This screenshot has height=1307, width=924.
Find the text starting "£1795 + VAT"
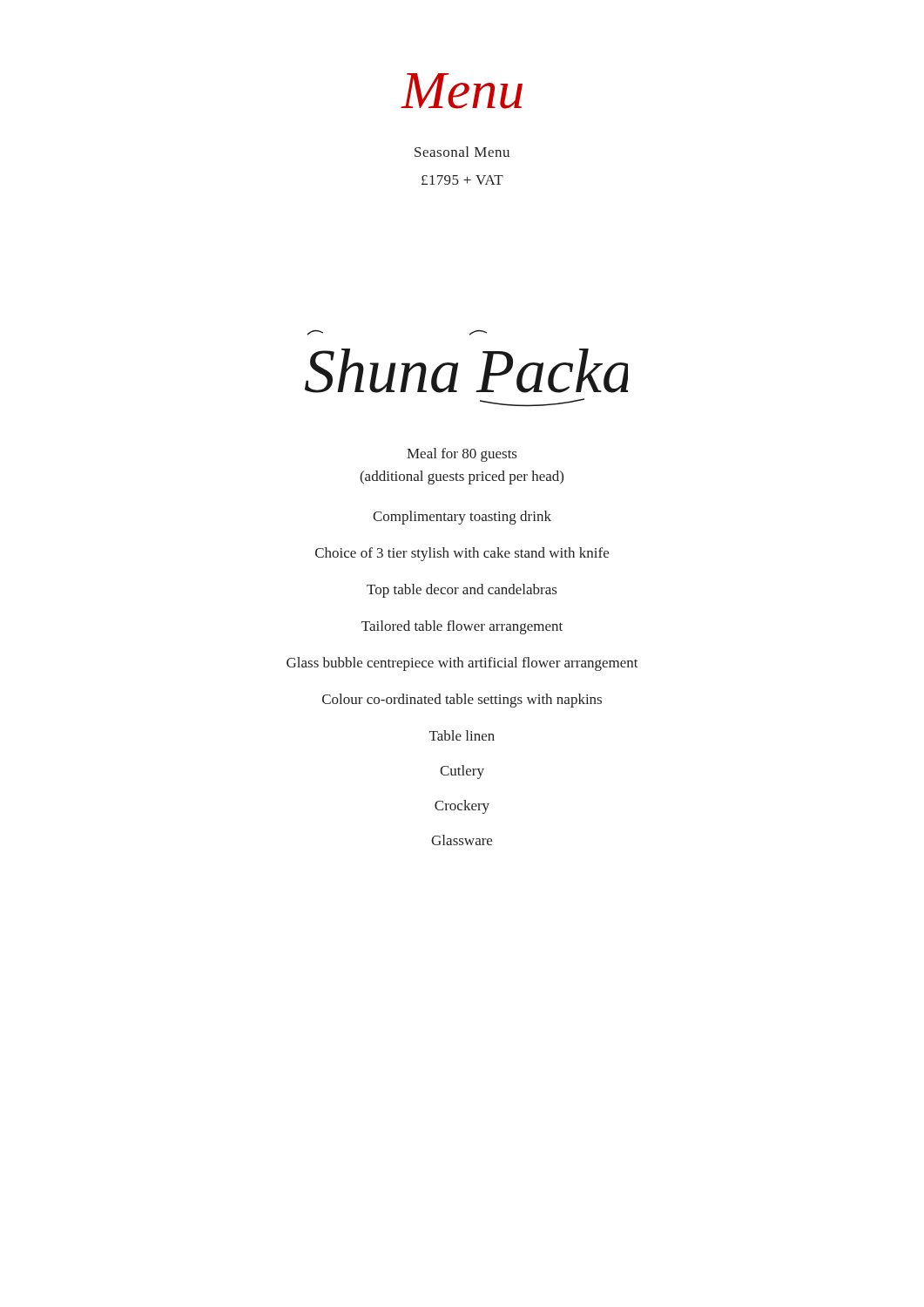point(462,180)
